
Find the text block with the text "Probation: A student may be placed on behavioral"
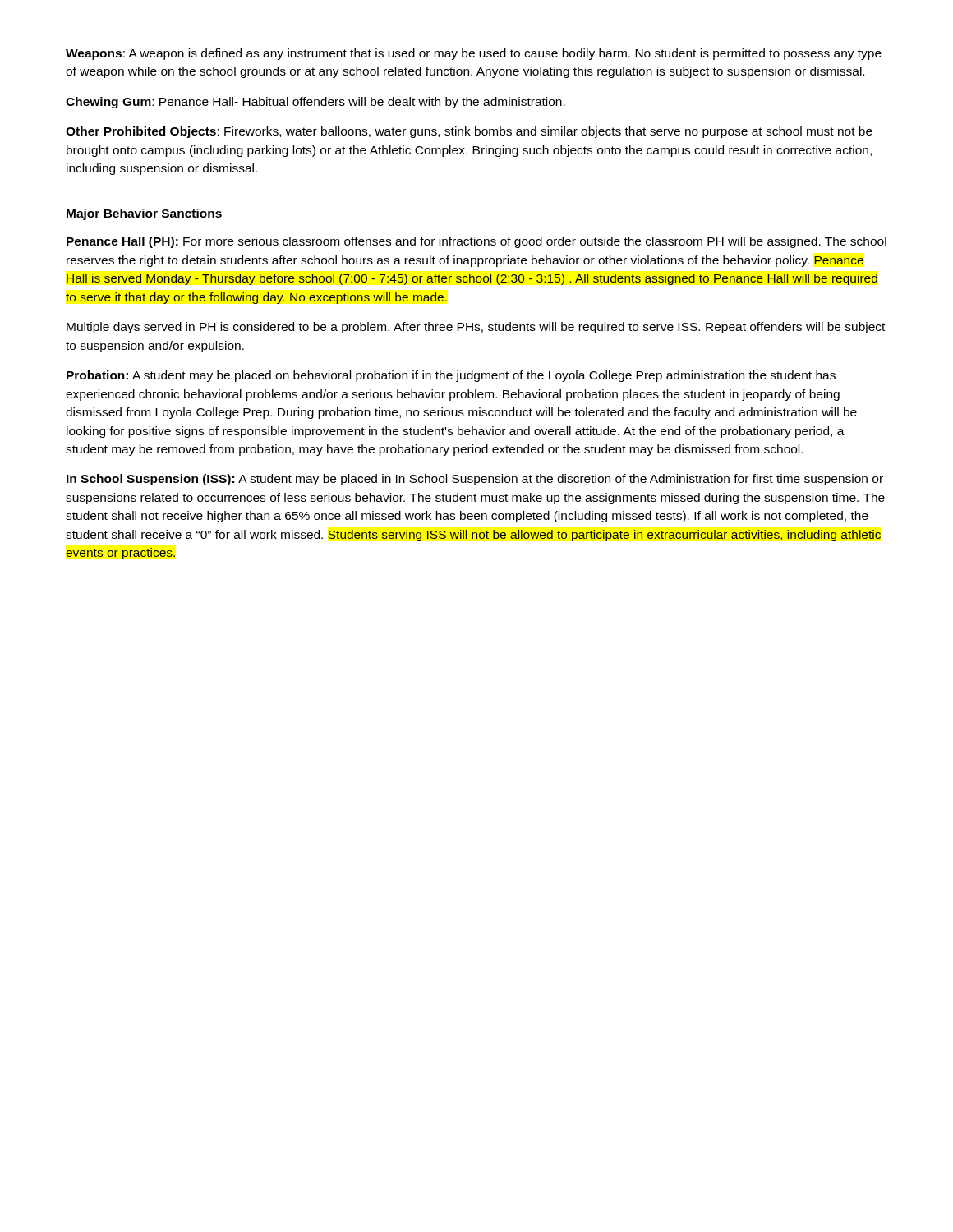coord(461,412)
